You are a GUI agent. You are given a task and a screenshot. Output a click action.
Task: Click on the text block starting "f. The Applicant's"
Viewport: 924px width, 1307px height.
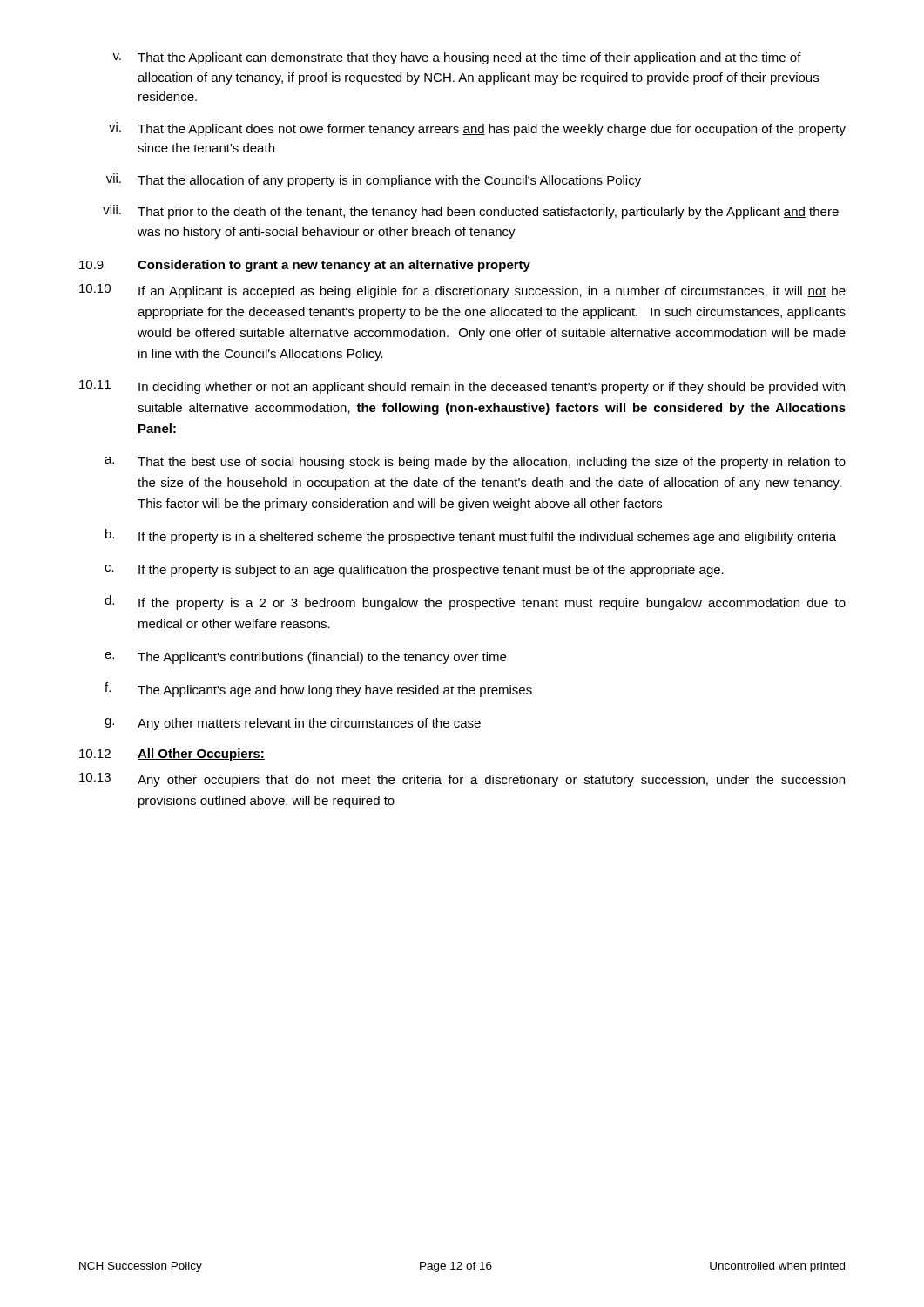(x=475, y=690)
